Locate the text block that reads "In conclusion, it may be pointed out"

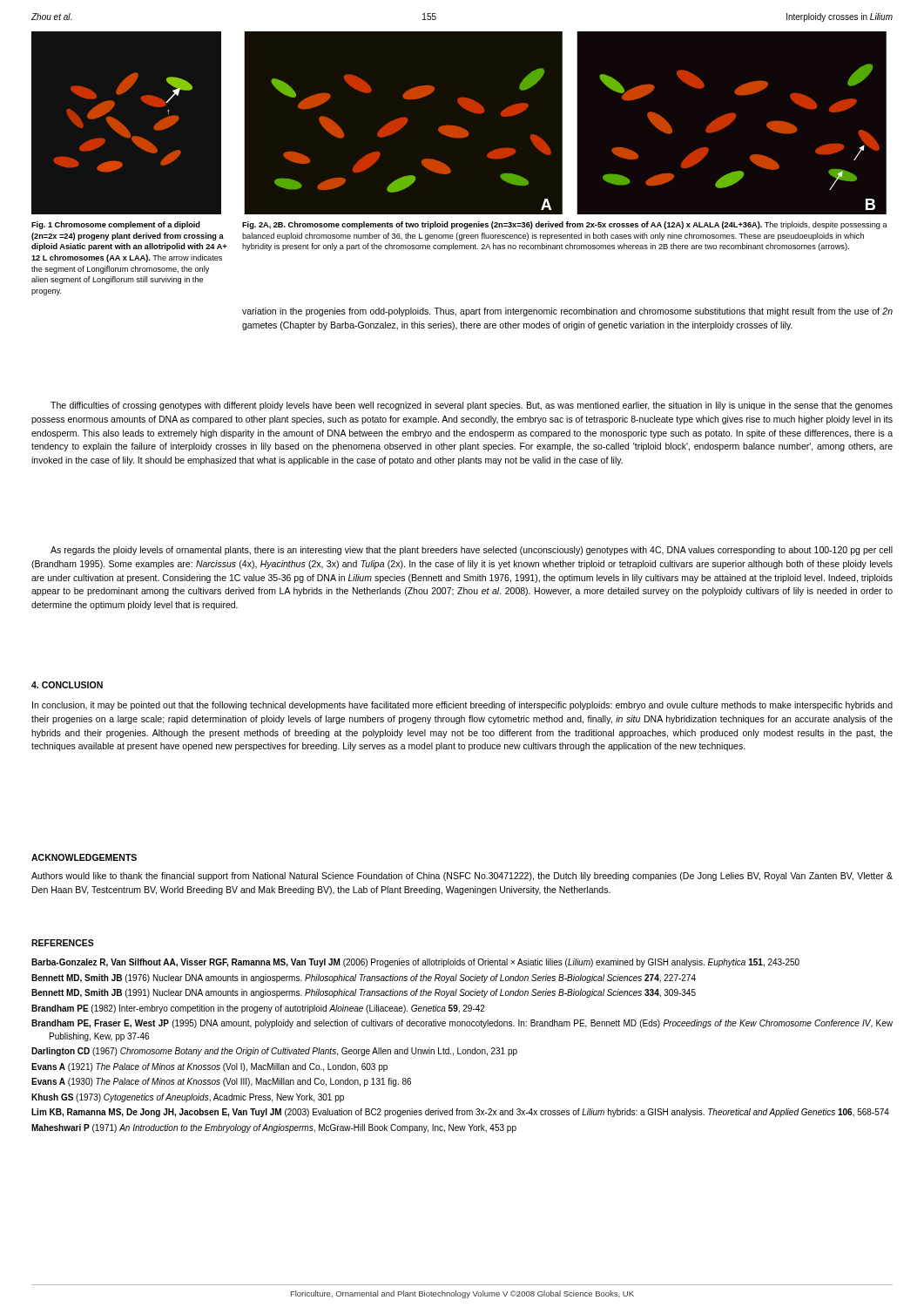[462, 725]
